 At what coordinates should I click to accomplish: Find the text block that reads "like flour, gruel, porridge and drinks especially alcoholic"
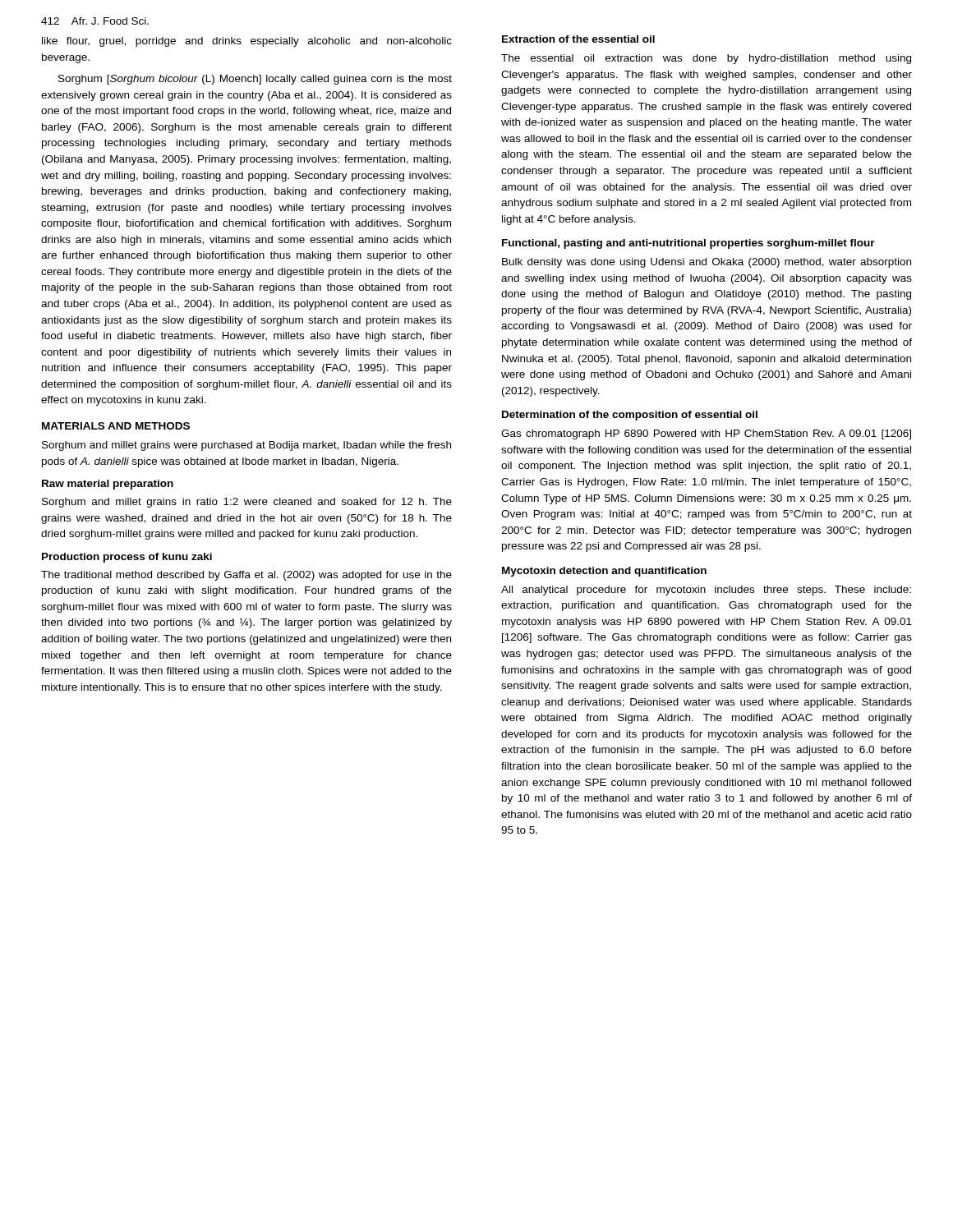tap(246, 221)
